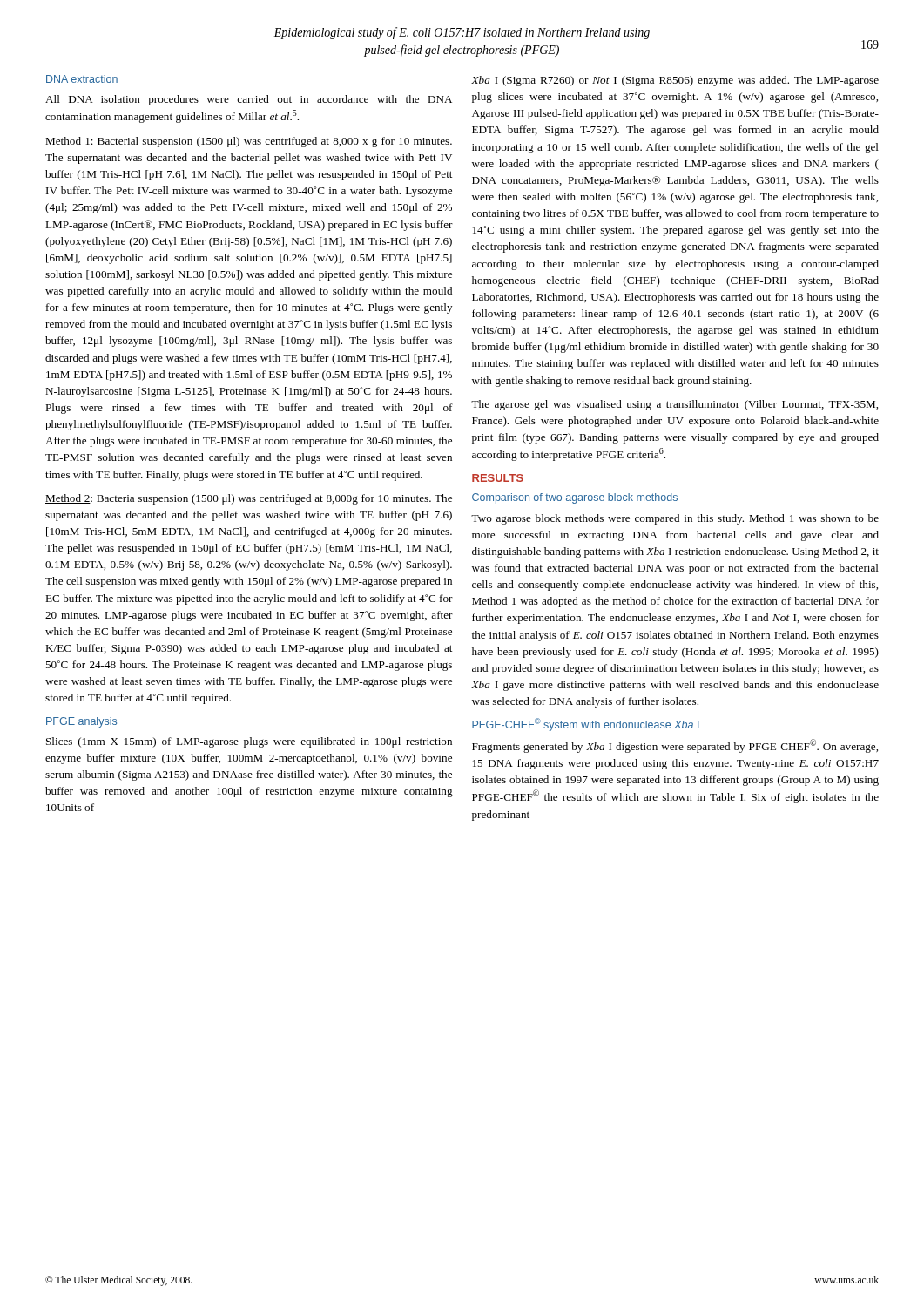Viewport: 924px width, 1307px height.
Task: Navigate to the text starting "Two agarose block methods were compared in this"
Action: (x=675, y=609)
